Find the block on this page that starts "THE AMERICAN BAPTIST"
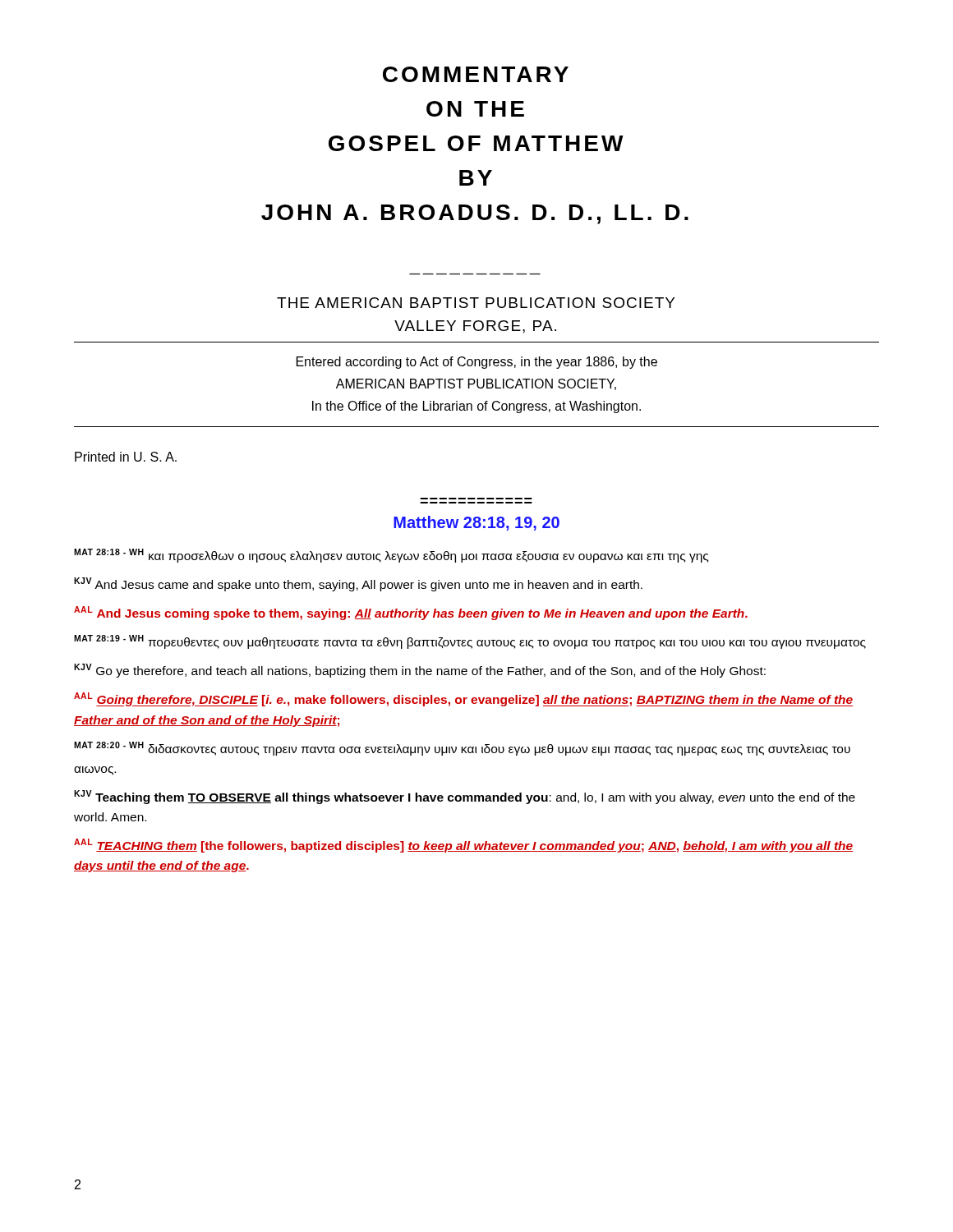The width and height of the screenshot is (953, 1232). click(476, 303)
